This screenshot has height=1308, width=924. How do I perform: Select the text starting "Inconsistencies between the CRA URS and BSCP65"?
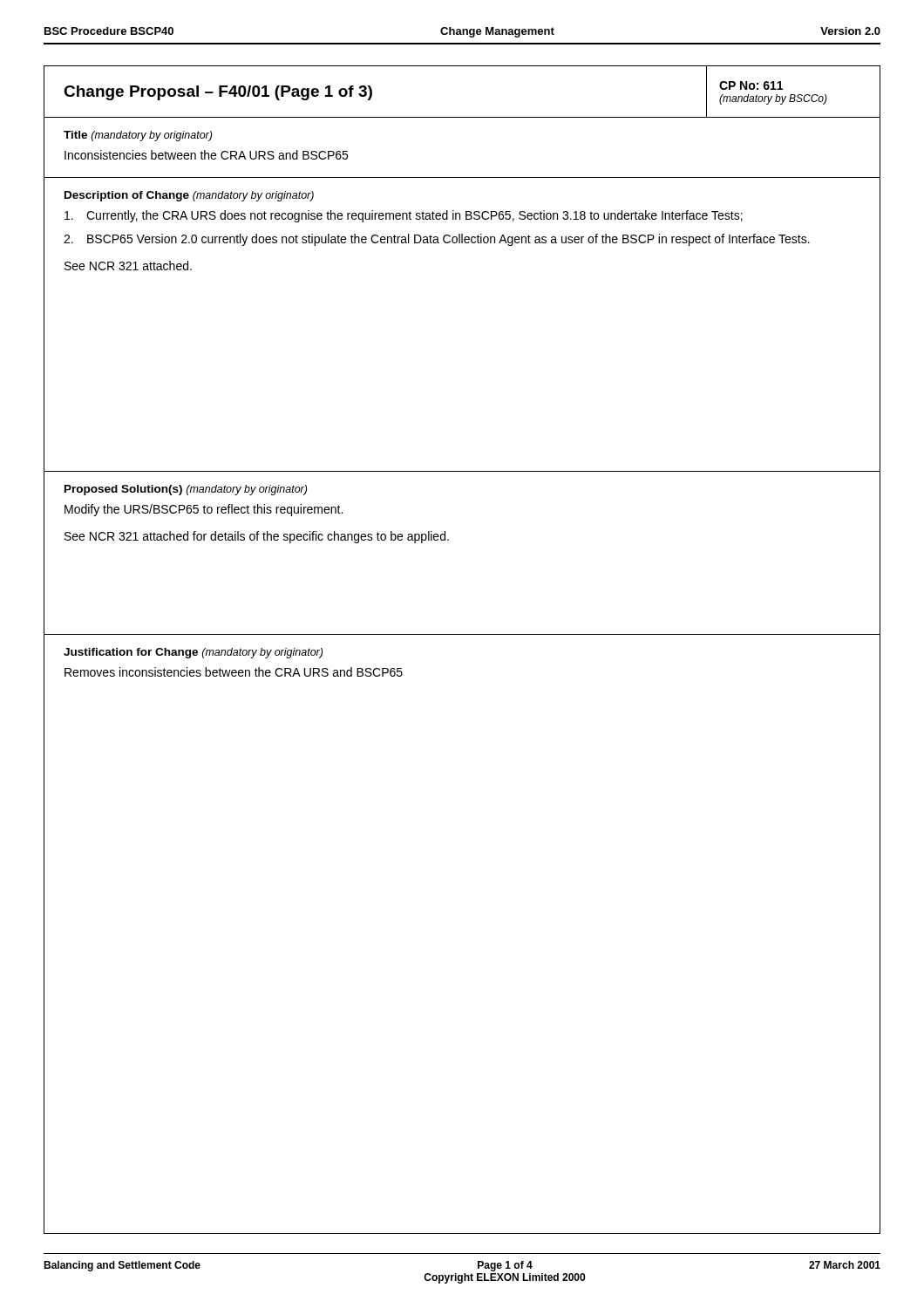click(206, 155)
